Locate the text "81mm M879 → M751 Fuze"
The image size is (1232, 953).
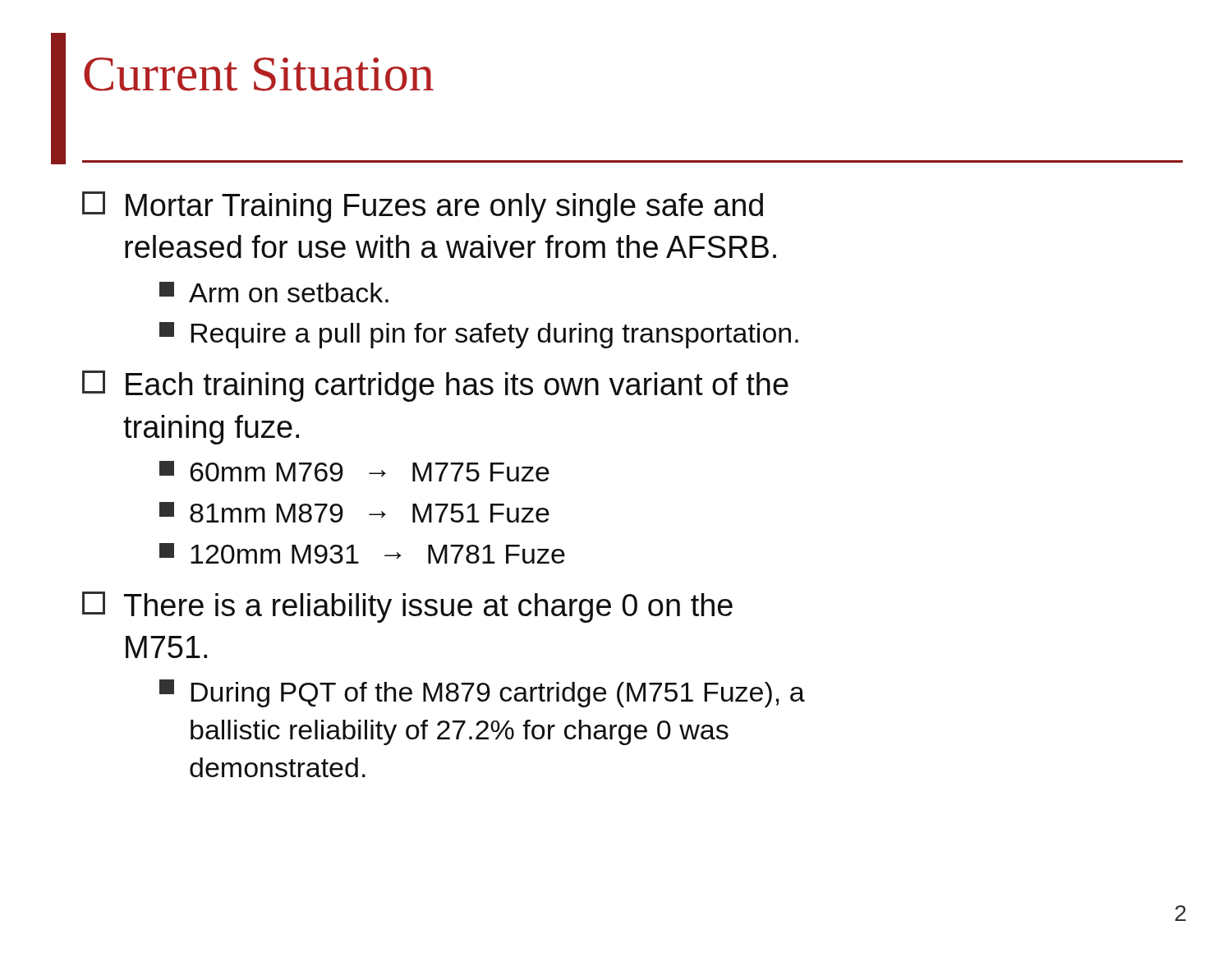pyautogui.click(x=255, y=512)
